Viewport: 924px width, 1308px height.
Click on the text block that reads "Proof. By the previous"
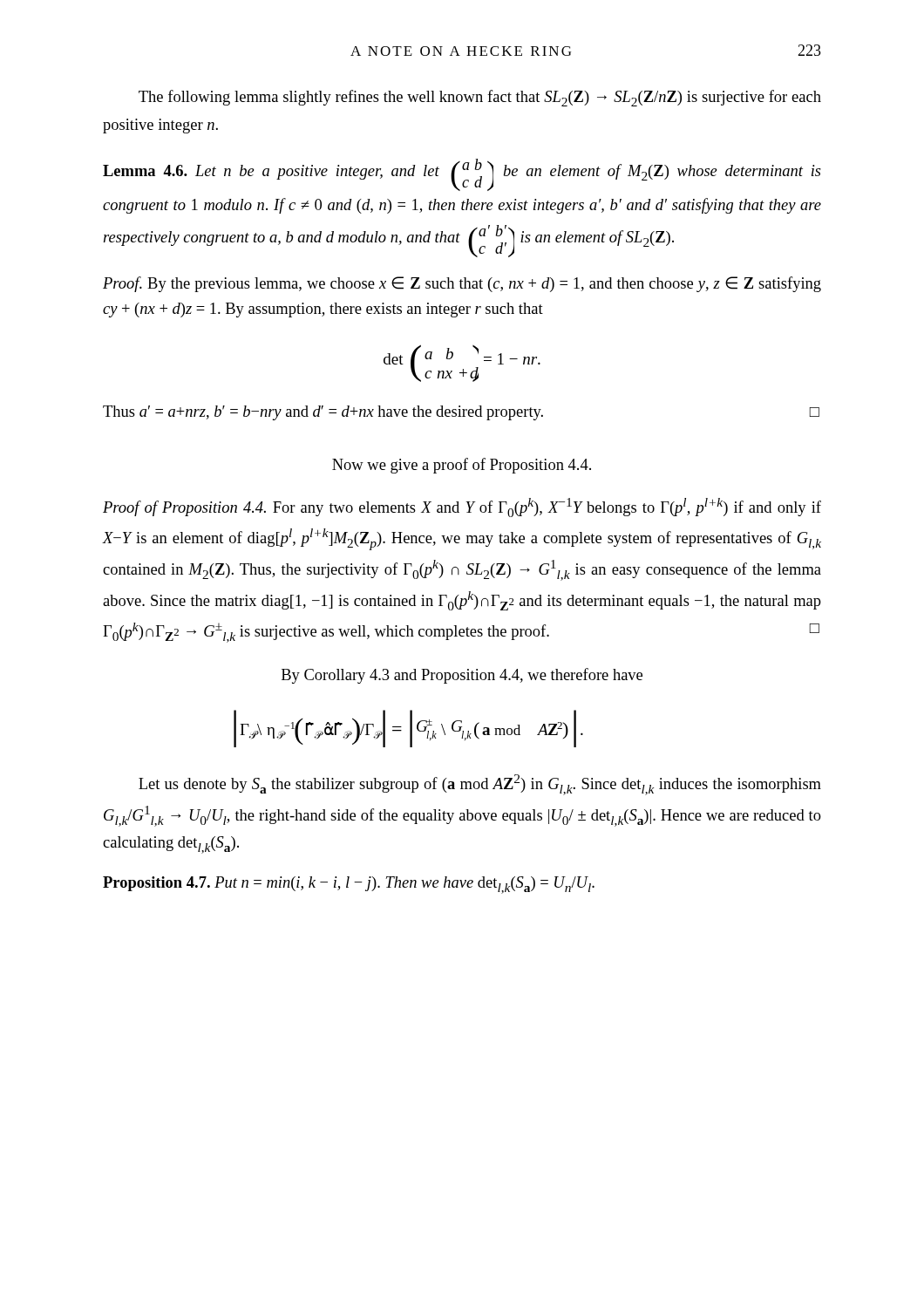click(x=462, y=296)
